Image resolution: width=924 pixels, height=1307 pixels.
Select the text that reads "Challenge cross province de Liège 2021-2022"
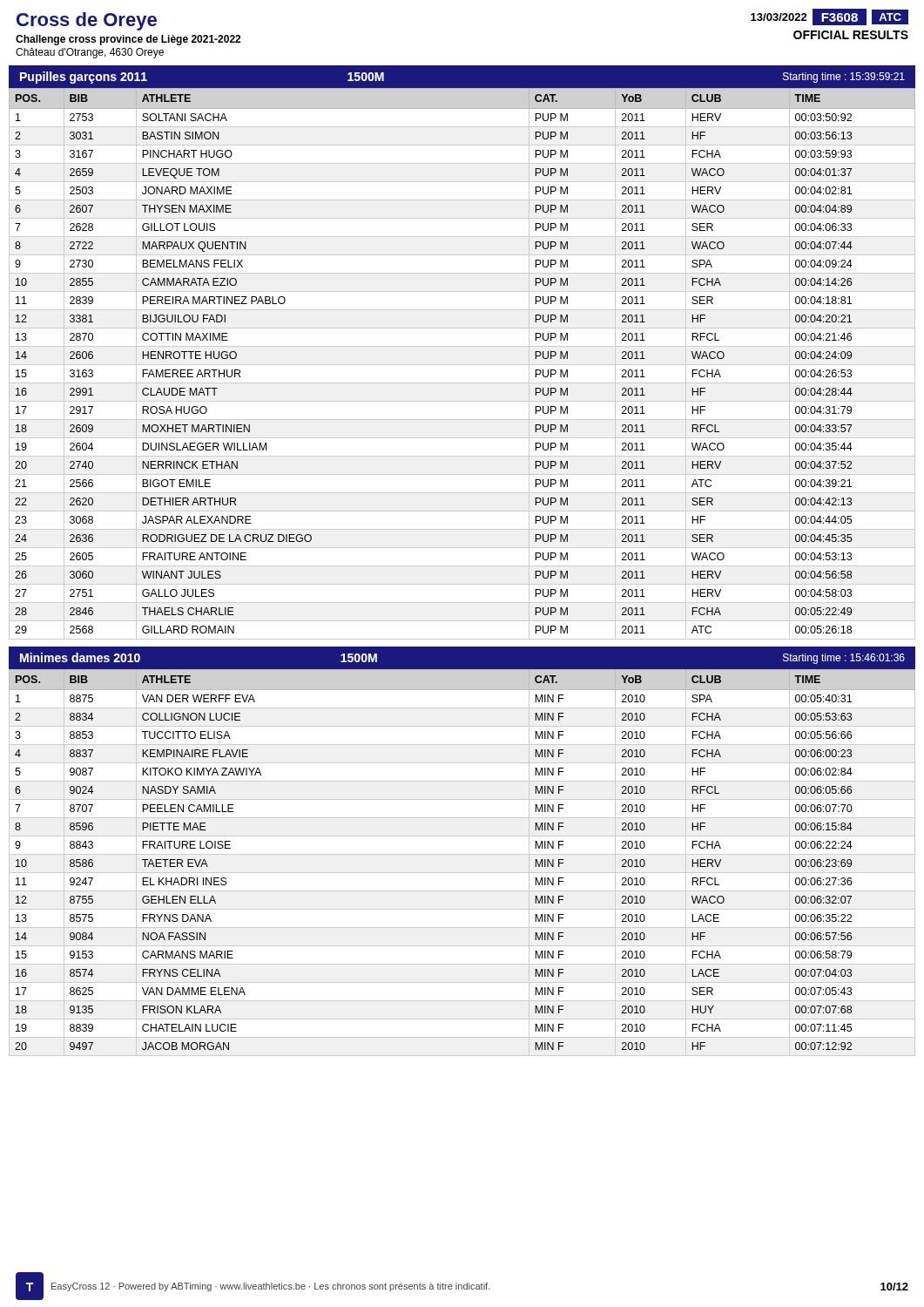(x=128, y=39)
